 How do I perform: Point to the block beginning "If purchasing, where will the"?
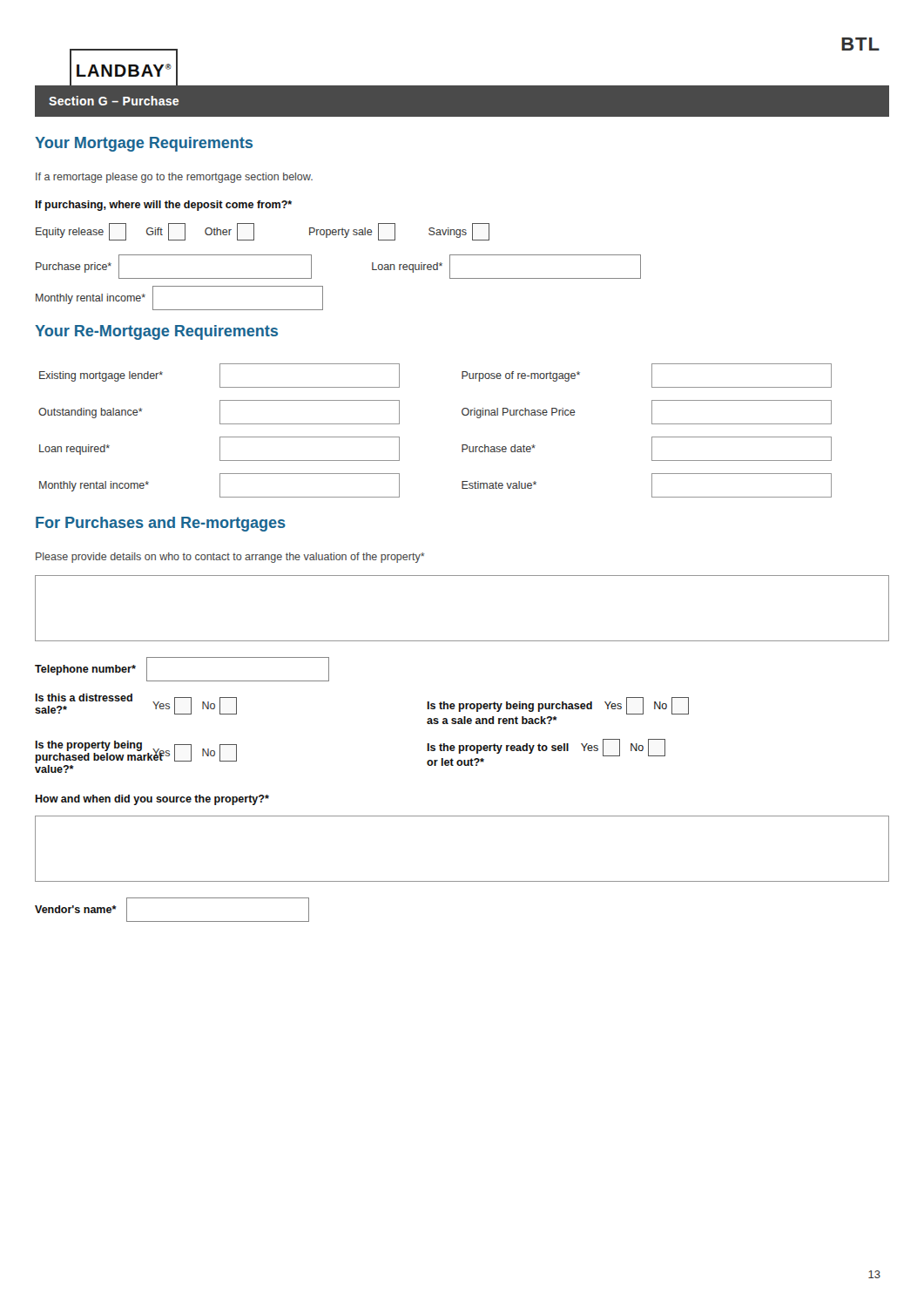[163, 205]
